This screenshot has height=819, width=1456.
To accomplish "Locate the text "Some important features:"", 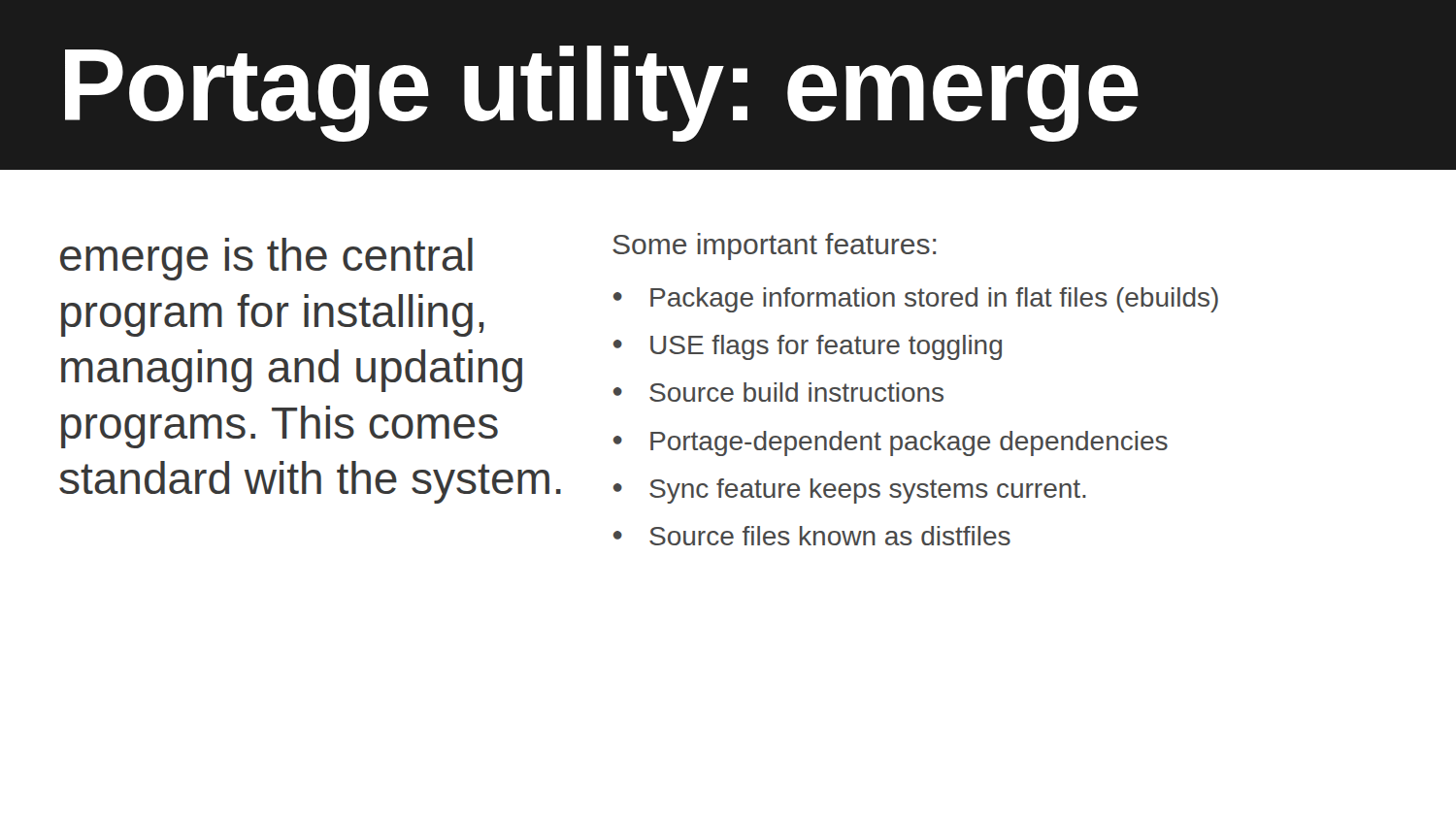I will tap(775, 244).
